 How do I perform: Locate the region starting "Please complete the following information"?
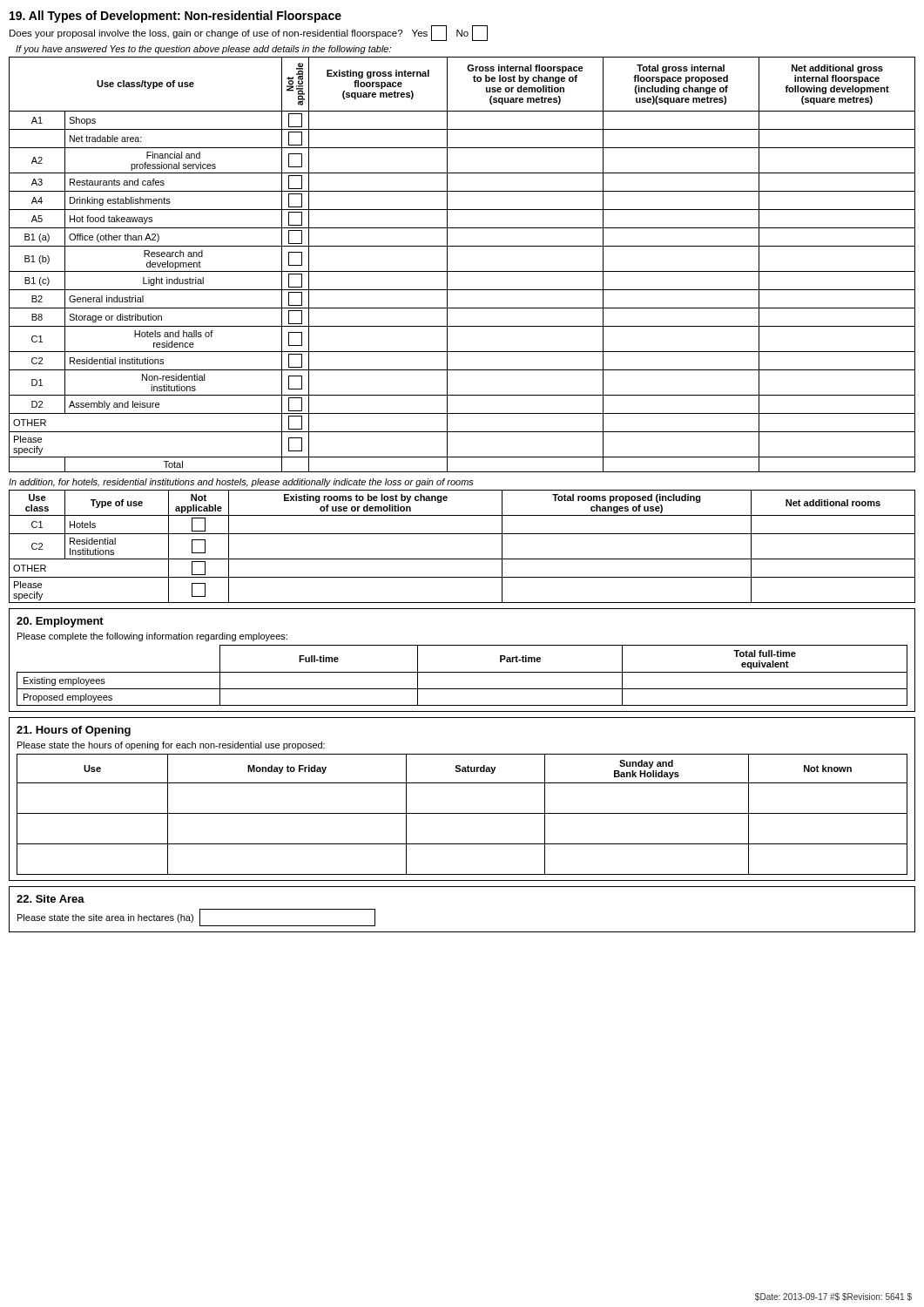click(152, 636)
